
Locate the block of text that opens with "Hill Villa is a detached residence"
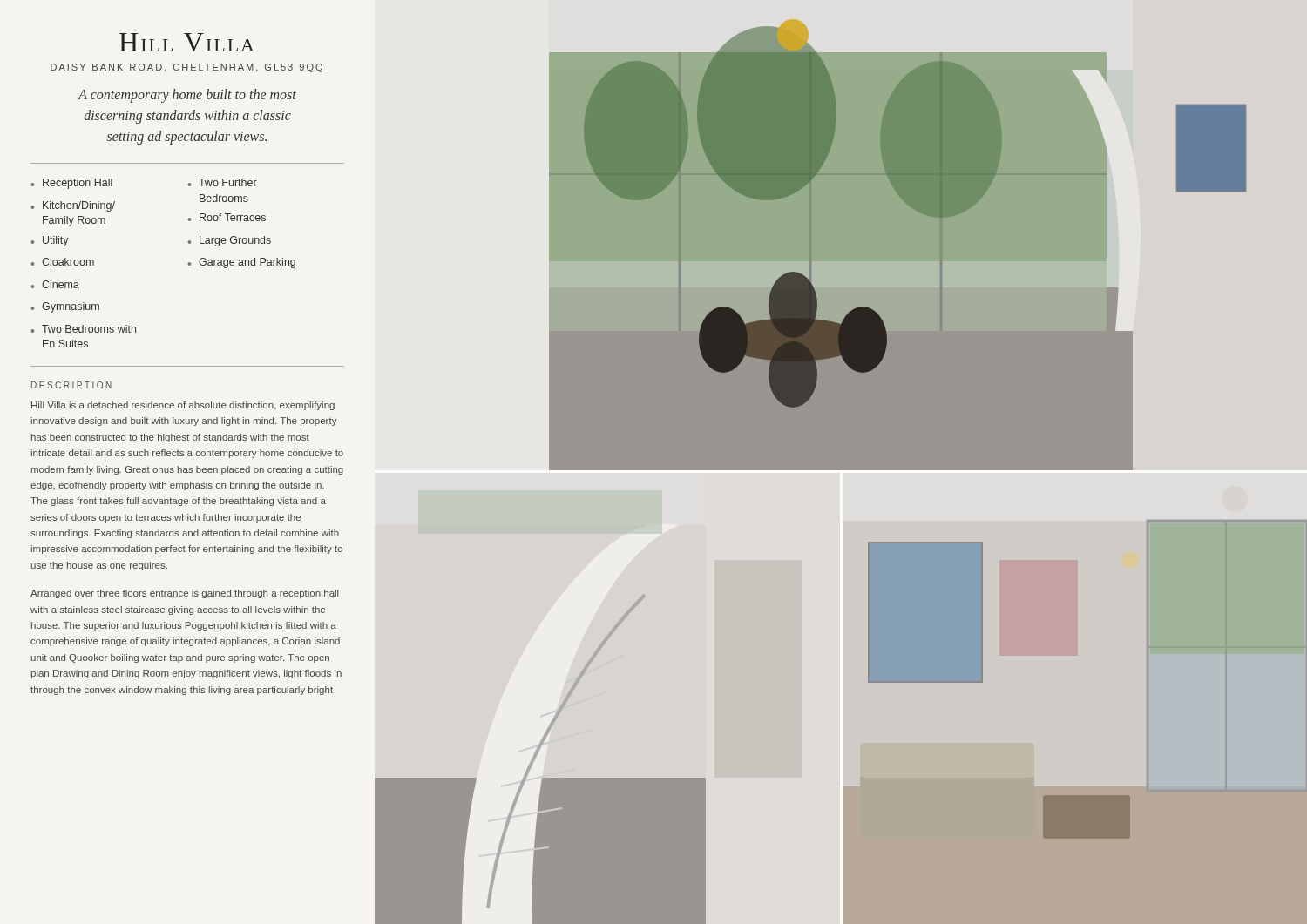[x=187, y=485]
